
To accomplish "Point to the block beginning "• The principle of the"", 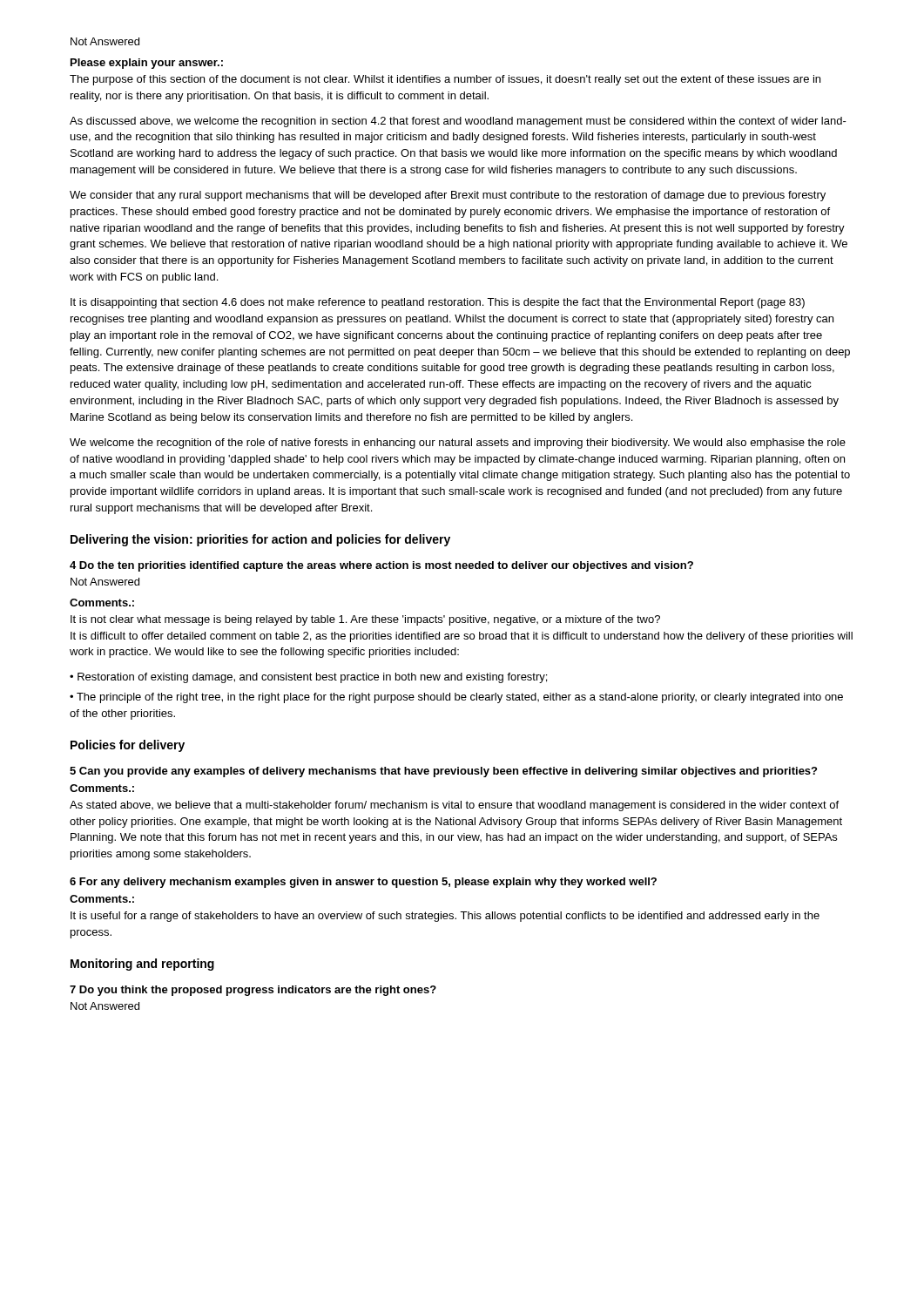I will point(457,705).
